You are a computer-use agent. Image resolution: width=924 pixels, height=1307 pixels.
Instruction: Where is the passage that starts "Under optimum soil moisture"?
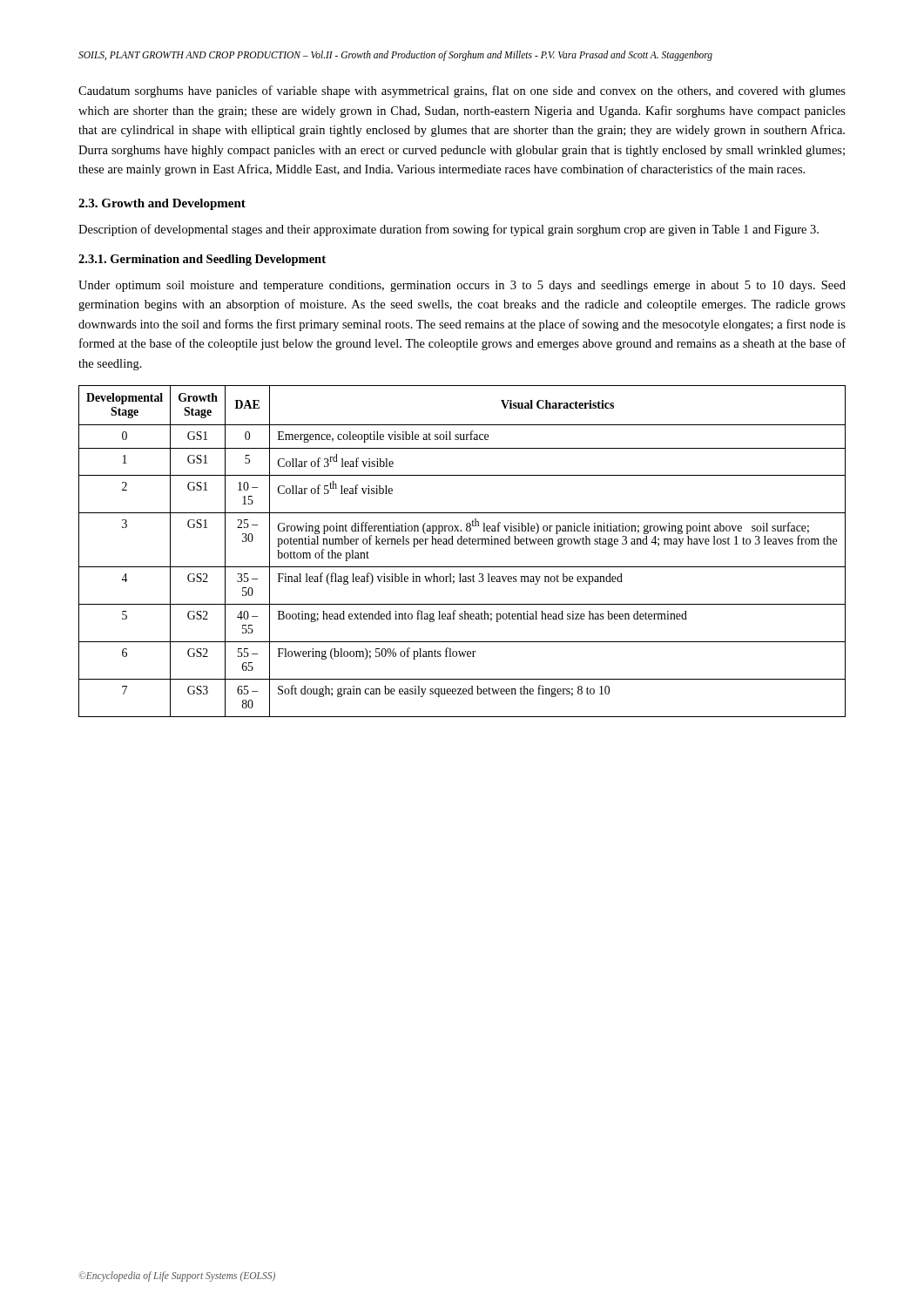tap(462, 324)
